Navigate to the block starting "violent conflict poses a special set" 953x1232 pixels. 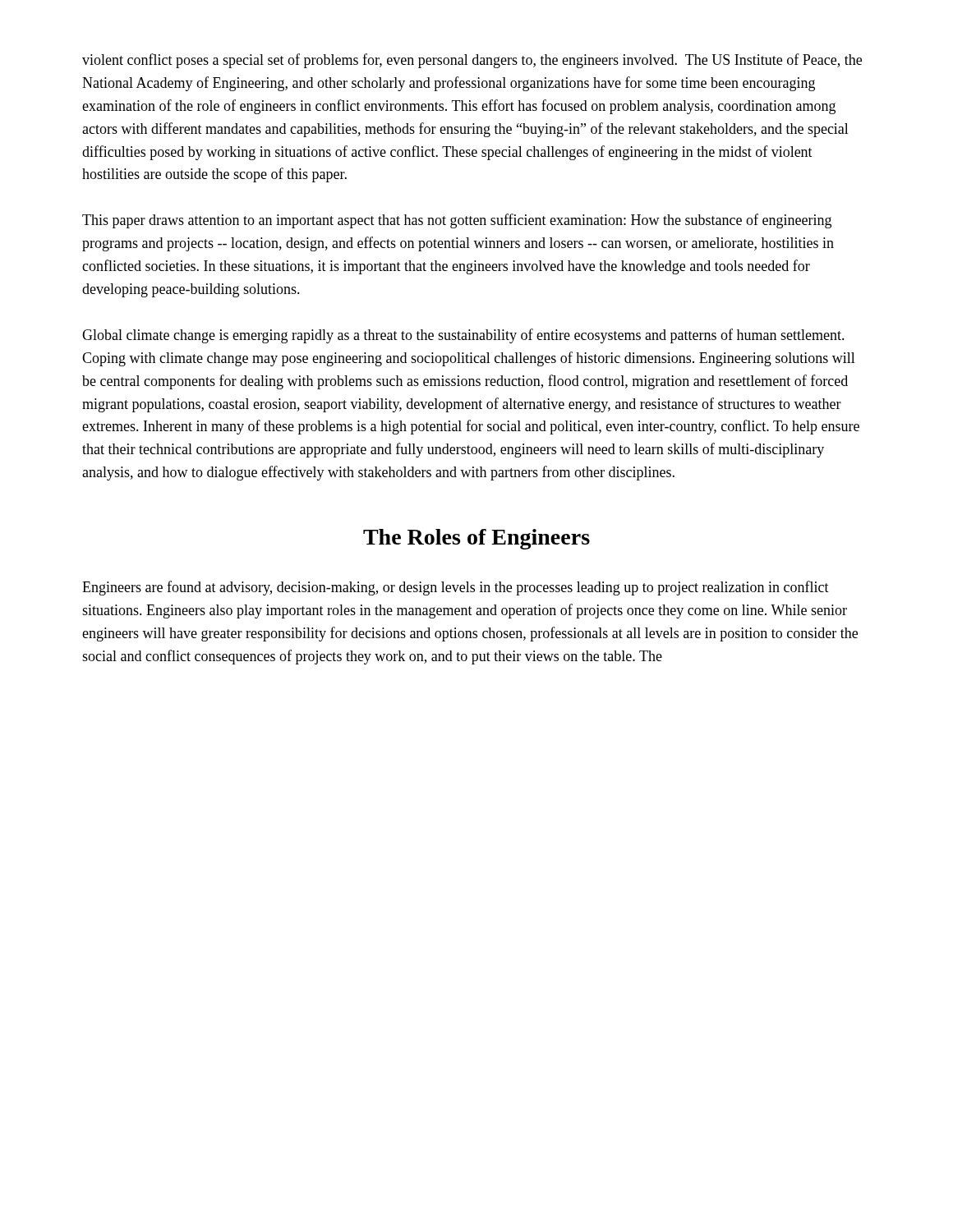pos(472,117)
